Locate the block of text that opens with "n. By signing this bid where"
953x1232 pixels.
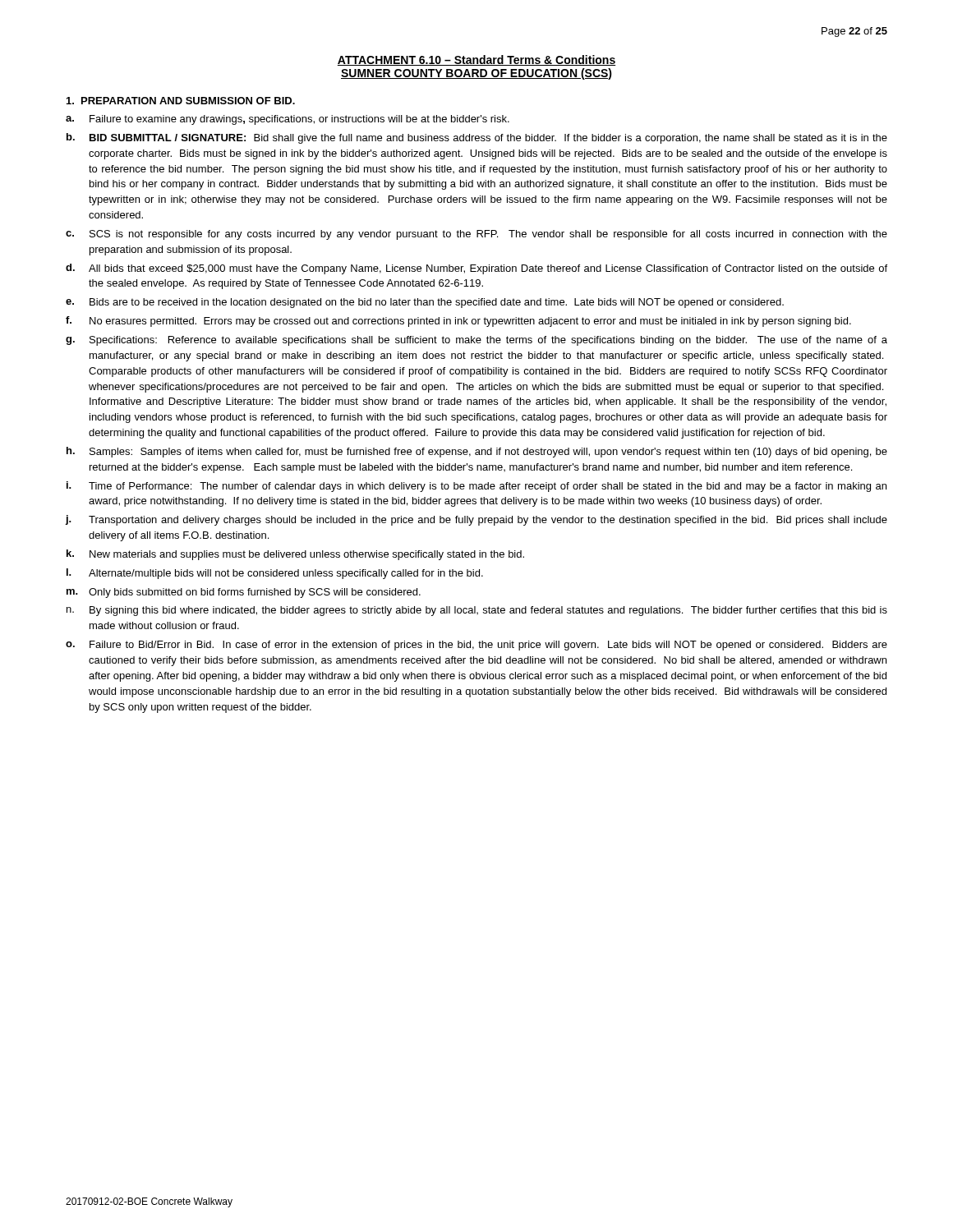pos(476,619)
